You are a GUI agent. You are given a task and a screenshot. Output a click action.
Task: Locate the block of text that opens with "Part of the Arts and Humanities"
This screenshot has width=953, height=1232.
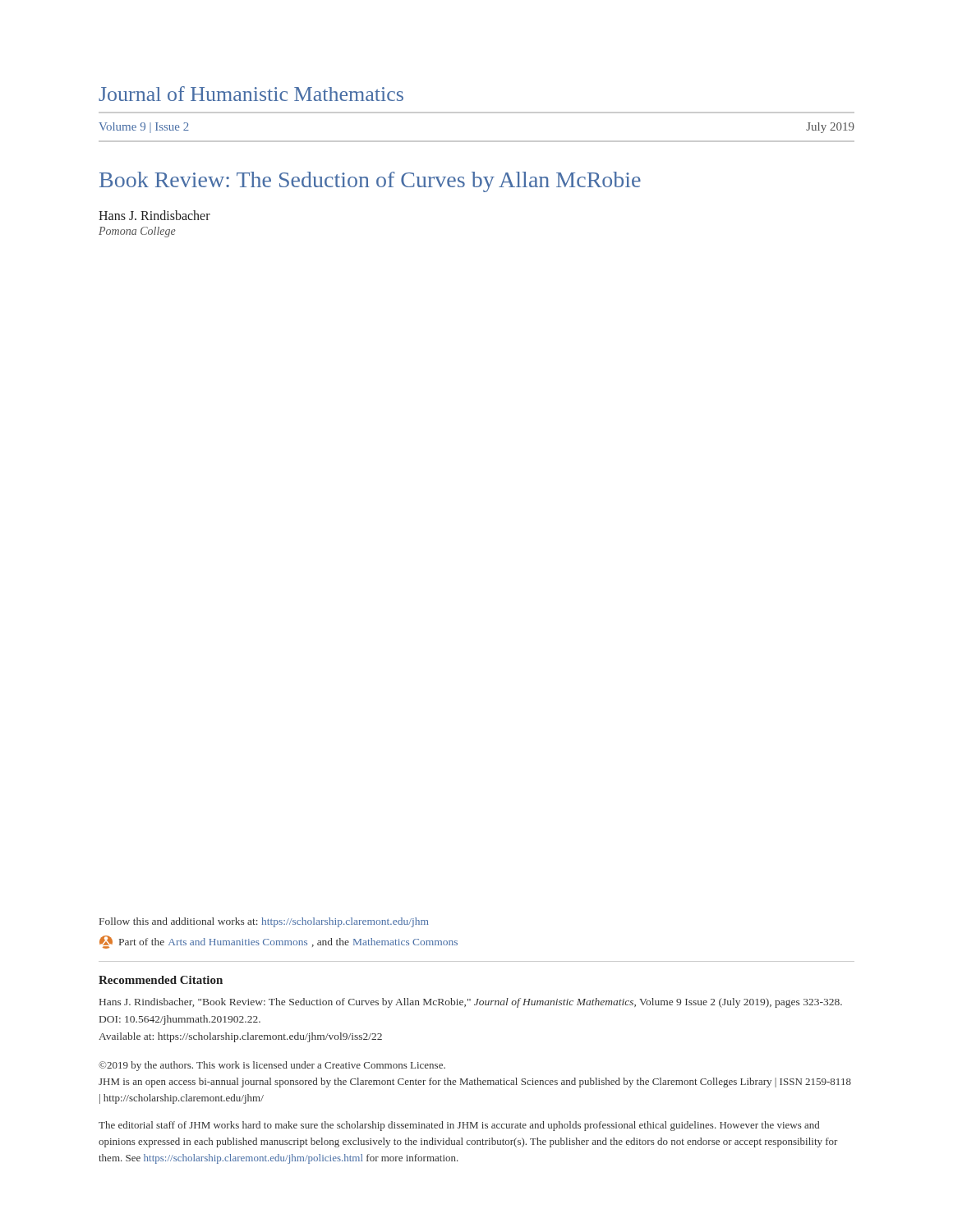coord(278,942)
